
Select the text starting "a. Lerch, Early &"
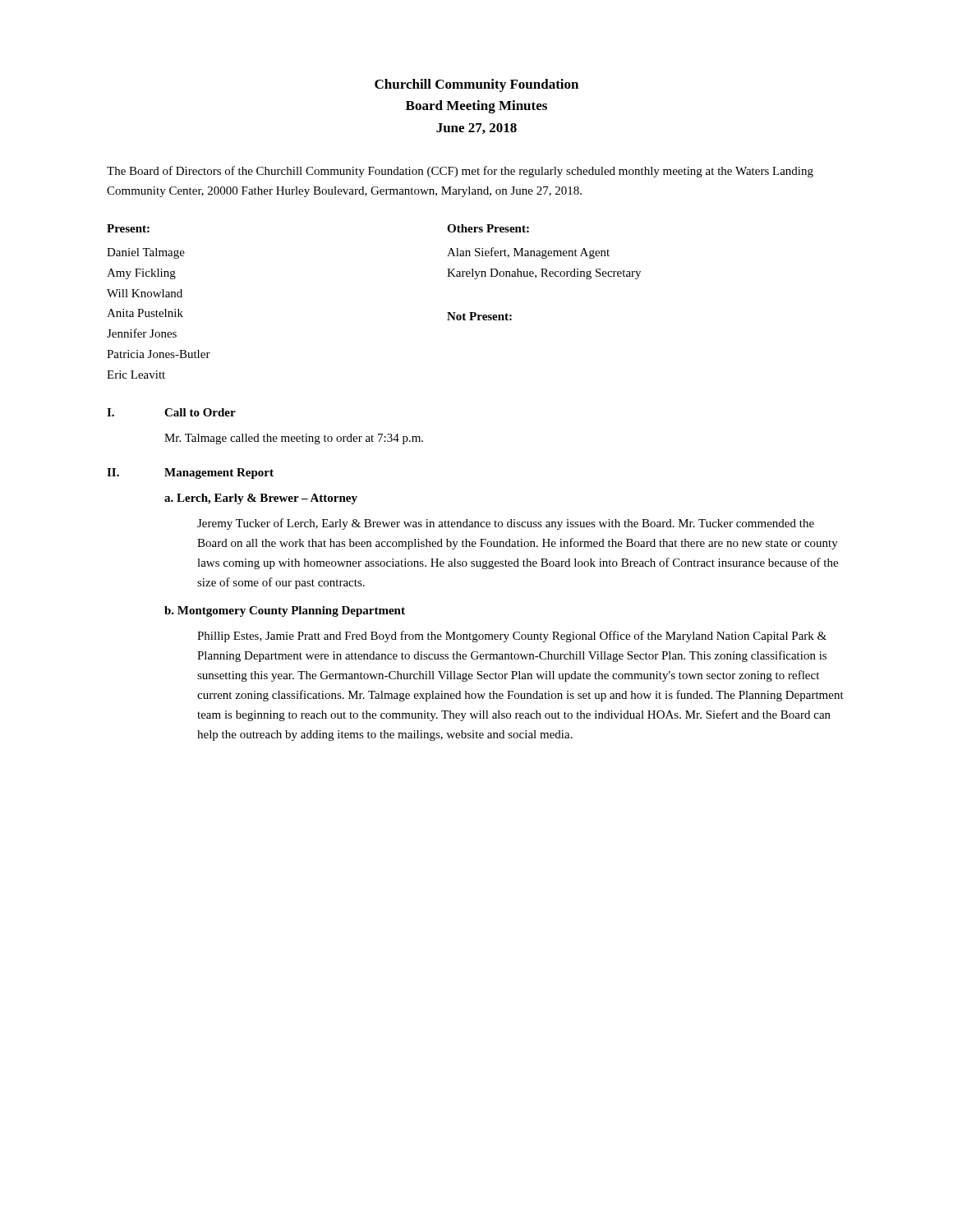click(x=261, y=498)
